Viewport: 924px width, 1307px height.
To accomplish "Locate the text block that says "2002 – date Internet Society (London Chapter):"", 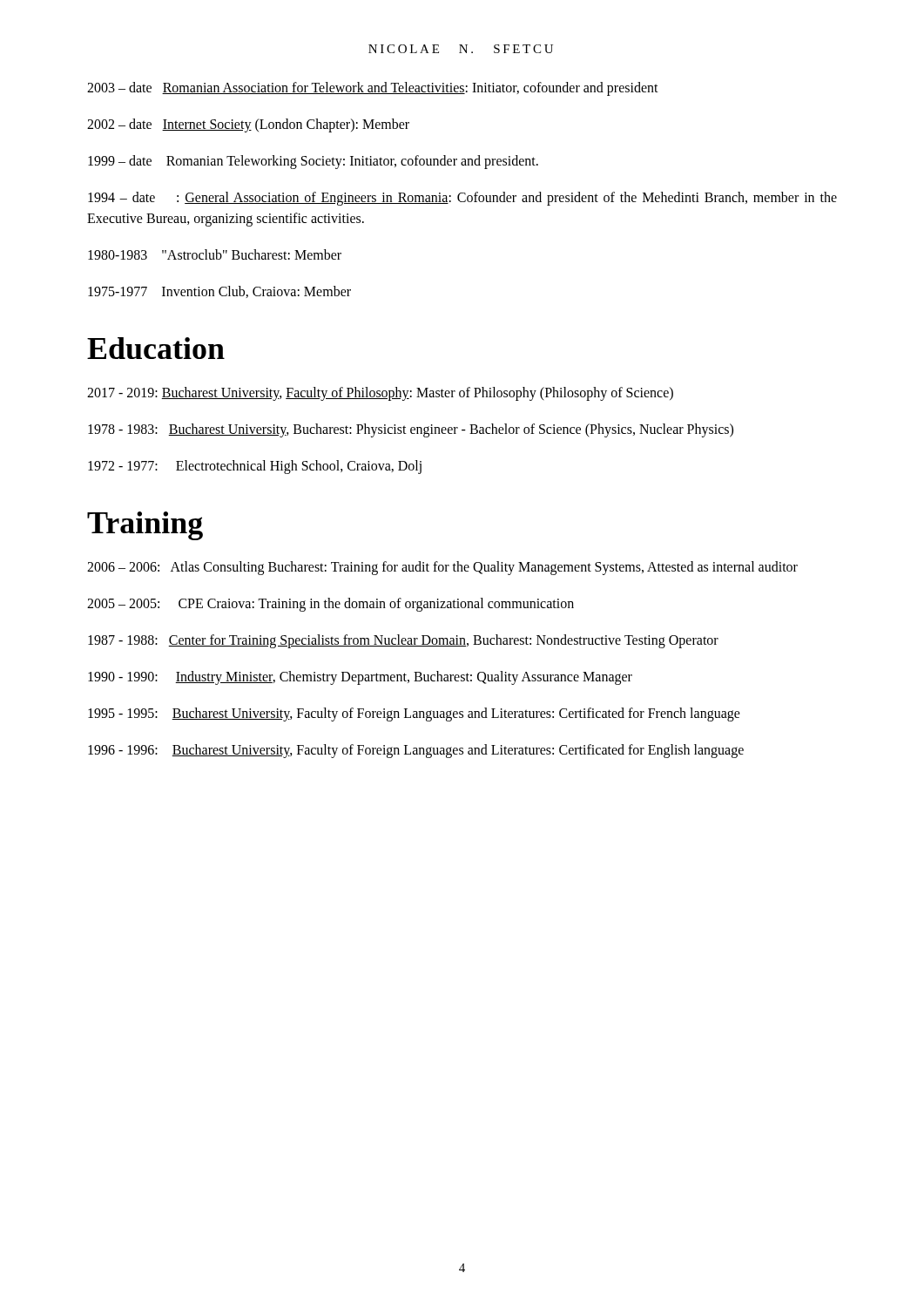I will (x=248, y=124).
